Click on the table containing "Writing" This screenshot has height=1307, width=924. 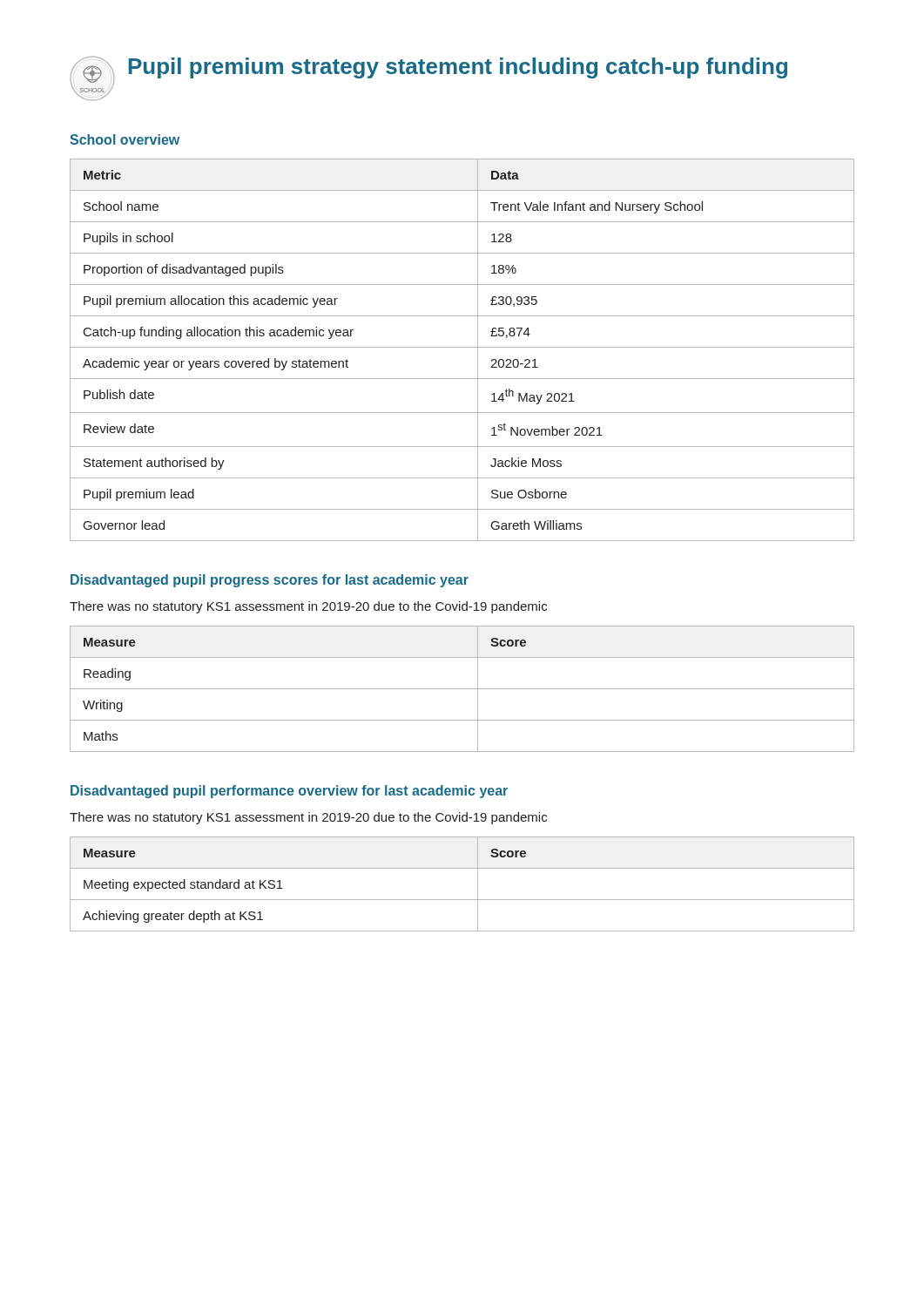pos(462,689)
